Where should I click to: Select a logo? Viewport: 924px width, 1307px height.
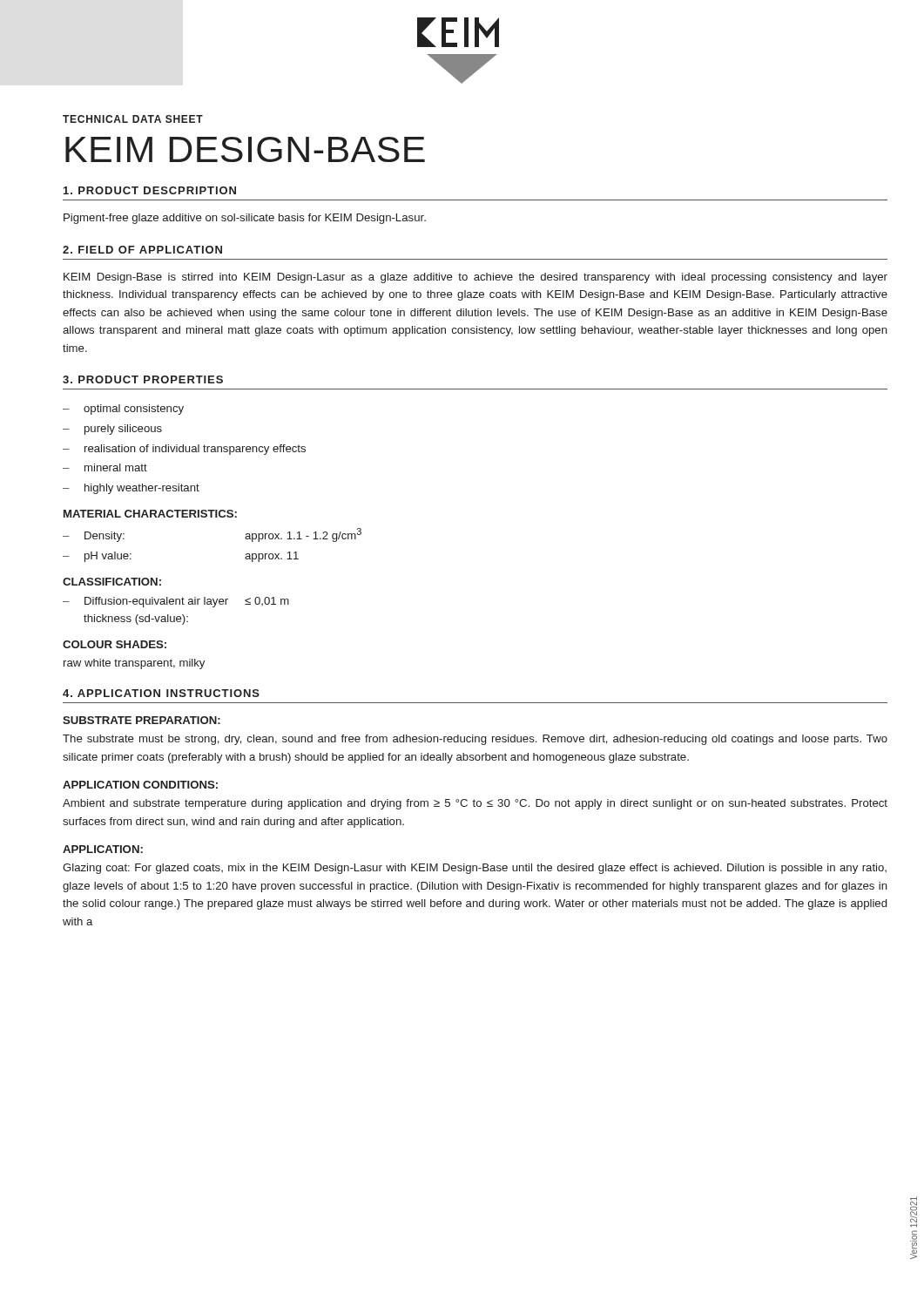(462, 54)
